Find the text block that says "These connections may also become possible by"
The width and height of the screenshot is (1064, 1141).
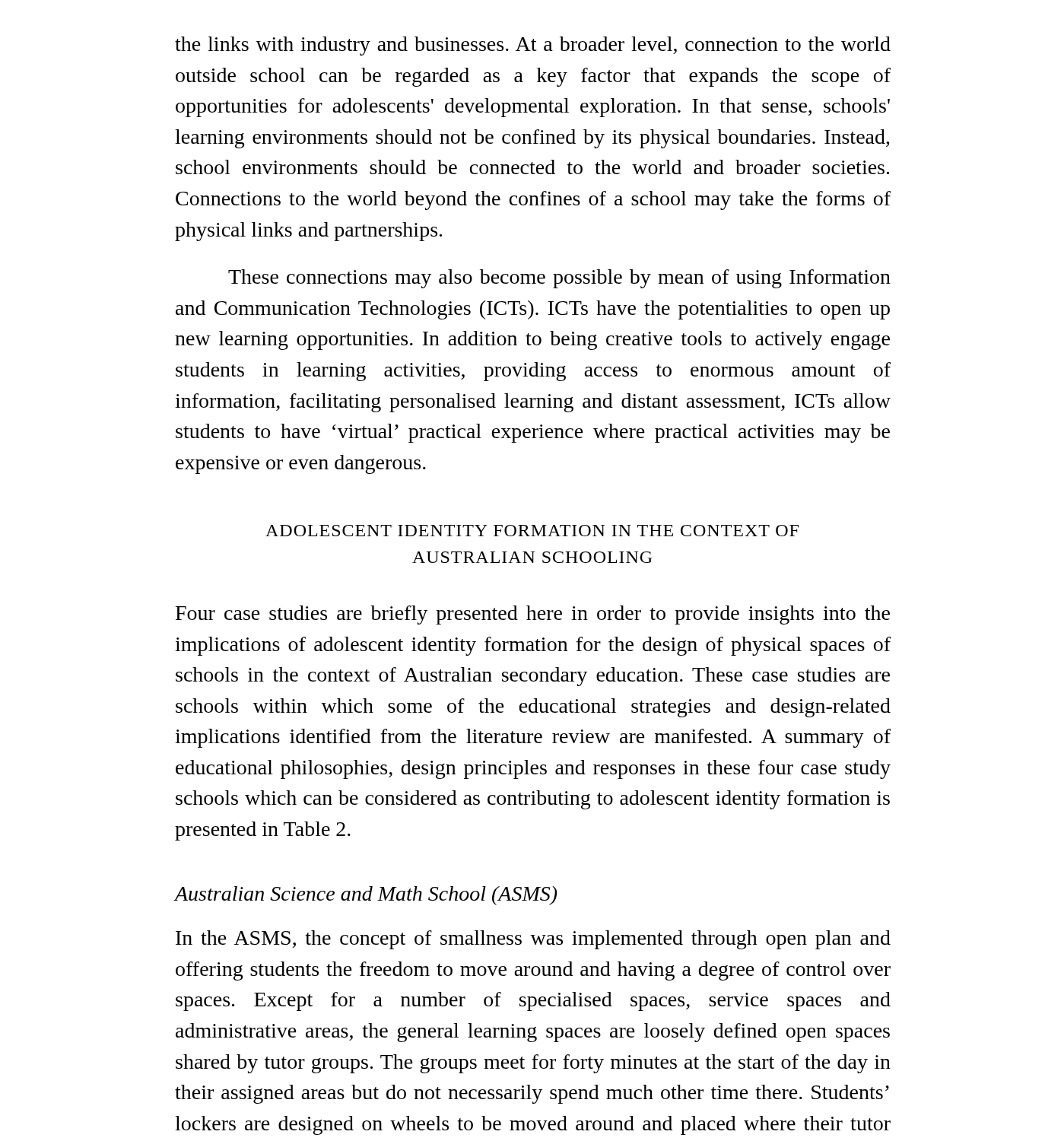tap(533, 370)
